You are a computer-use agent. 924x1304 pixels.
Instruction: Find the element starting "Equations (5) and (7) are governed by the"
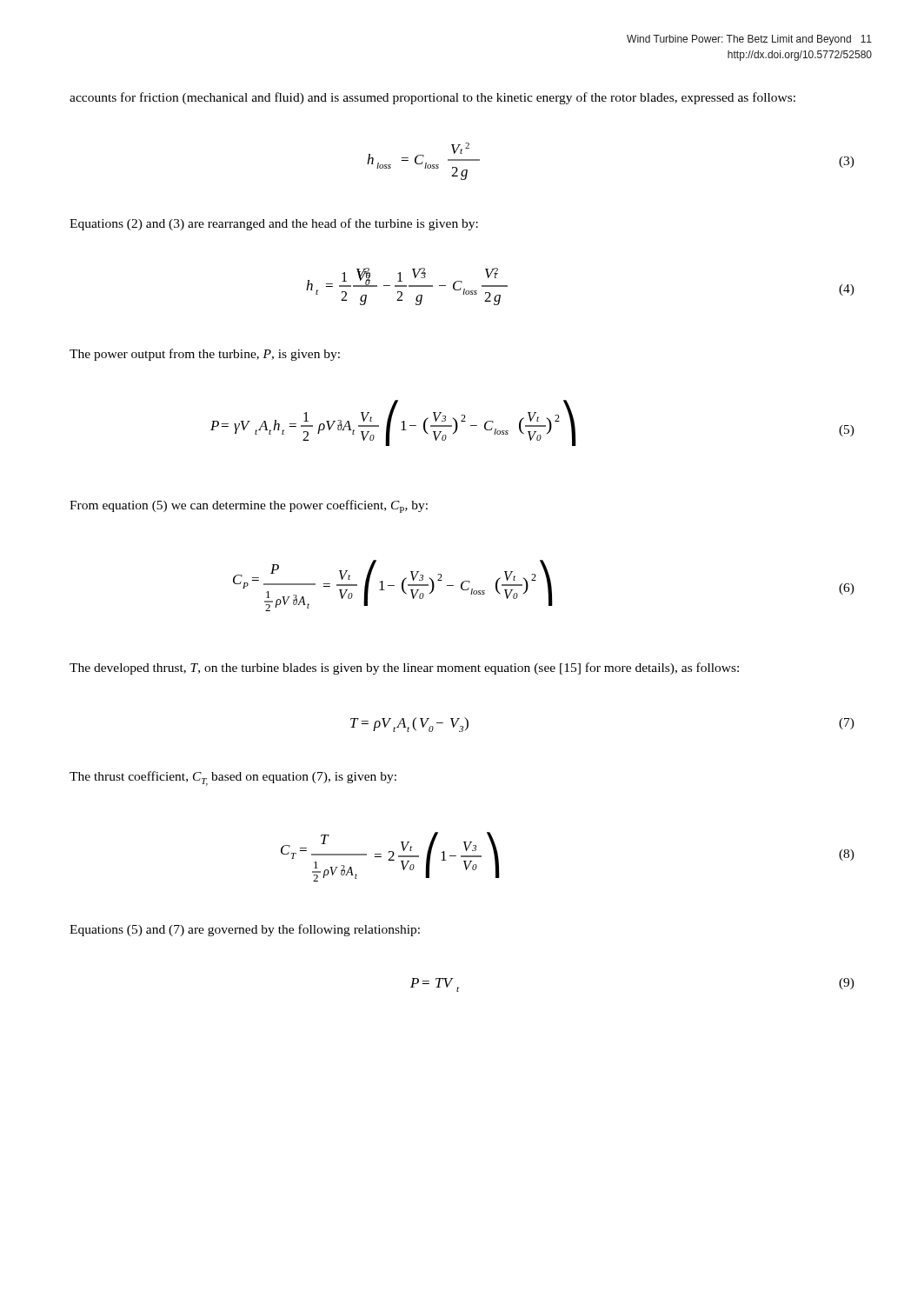coord(245,929)
